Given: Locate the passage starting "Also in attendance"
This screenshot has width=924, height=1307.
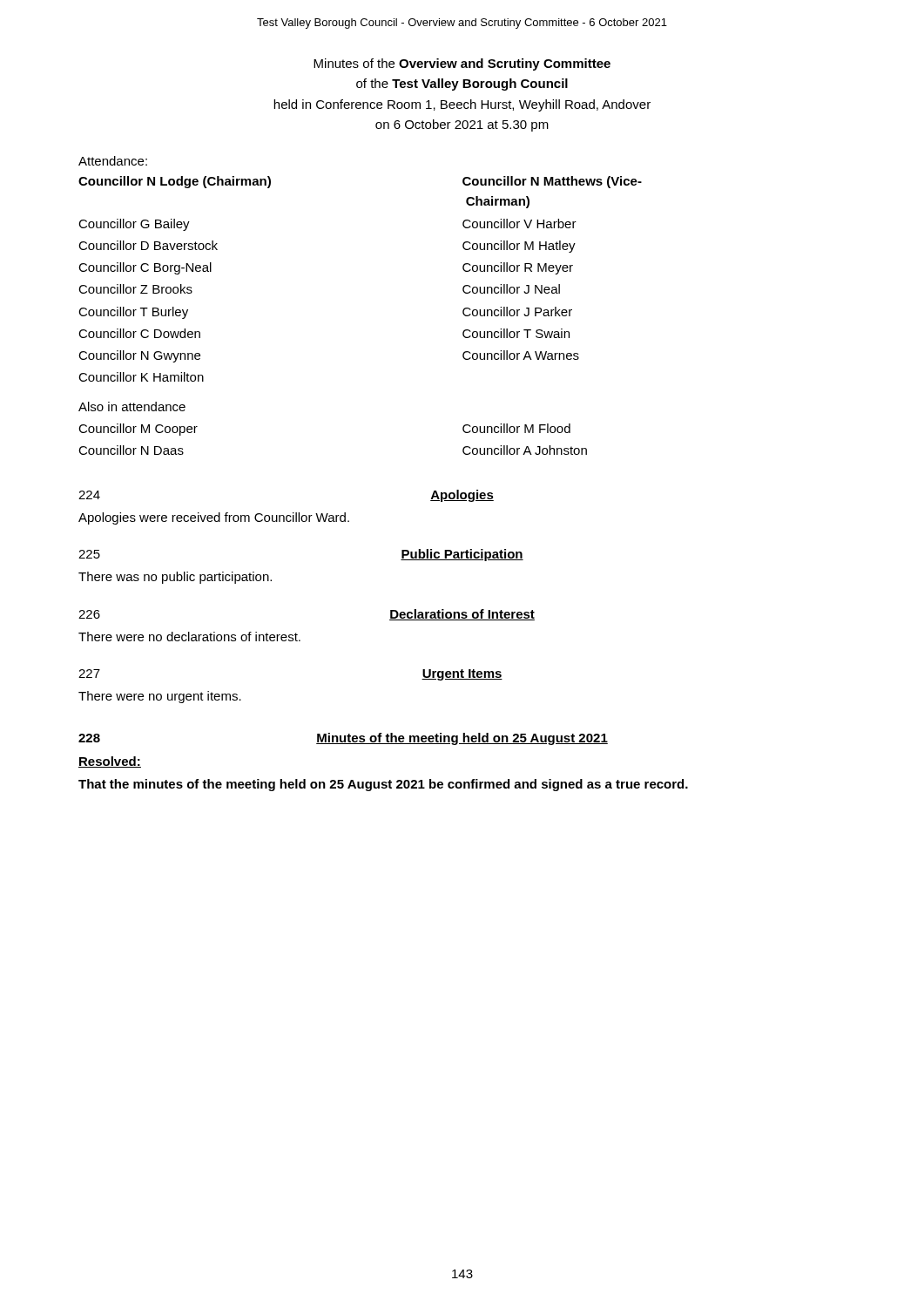Looking at the screenshot, I should tap(132, 406).
